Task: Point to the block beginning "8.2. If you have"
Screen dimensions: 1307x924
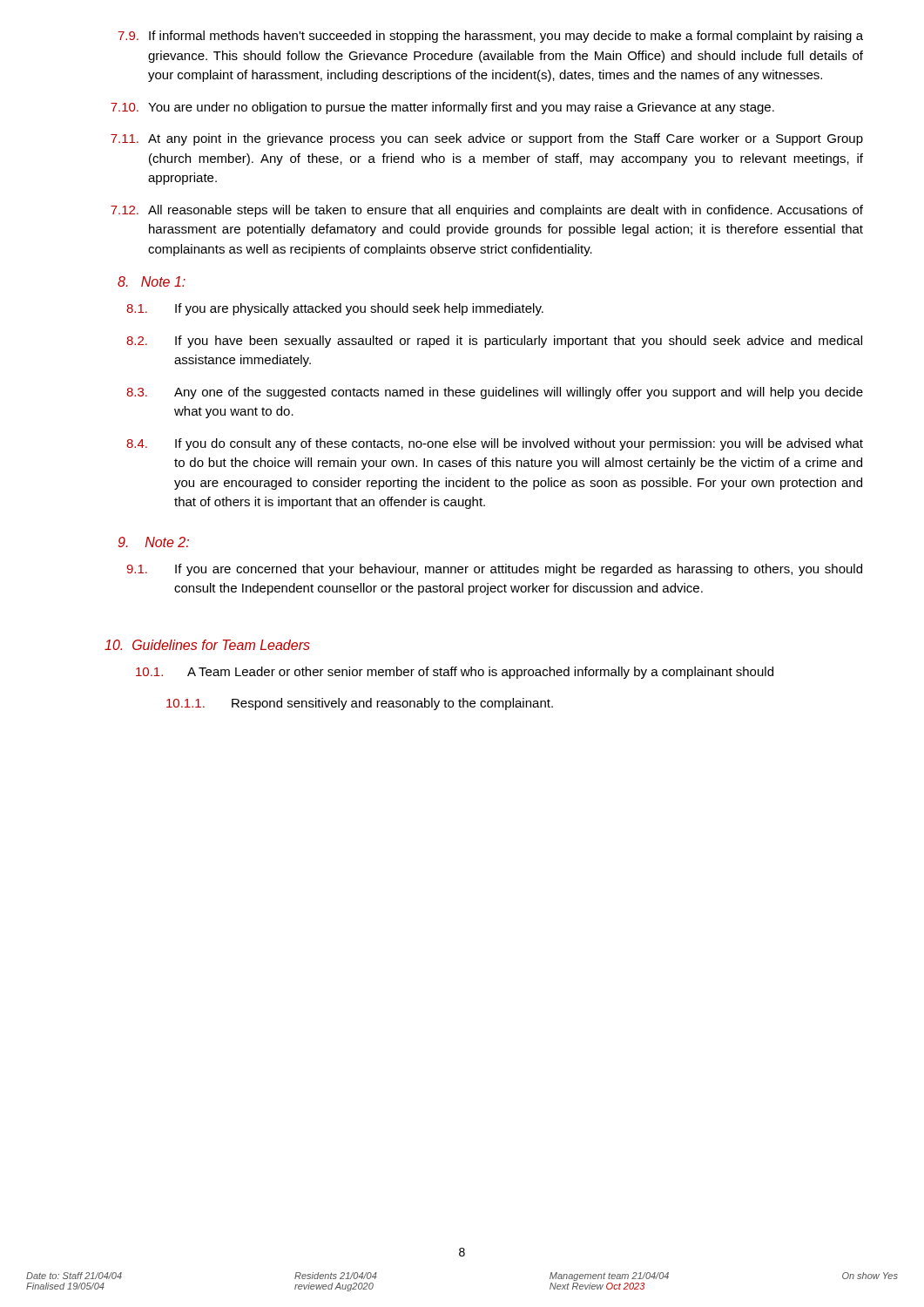Action: pyautogui.click(x=495, y=350)
